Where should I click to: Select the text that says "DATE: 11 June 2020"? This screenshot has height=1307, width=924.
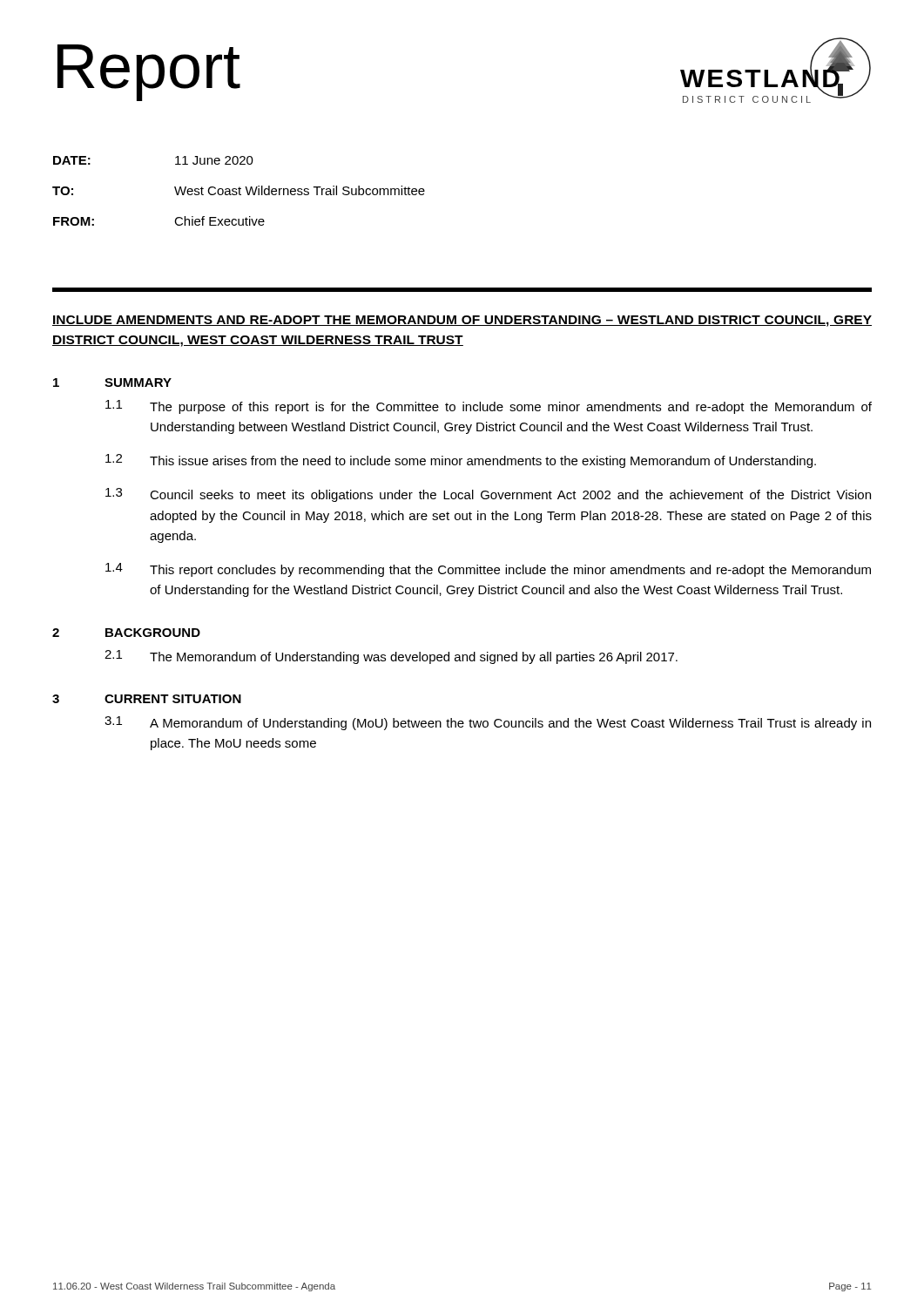(74, 160)
